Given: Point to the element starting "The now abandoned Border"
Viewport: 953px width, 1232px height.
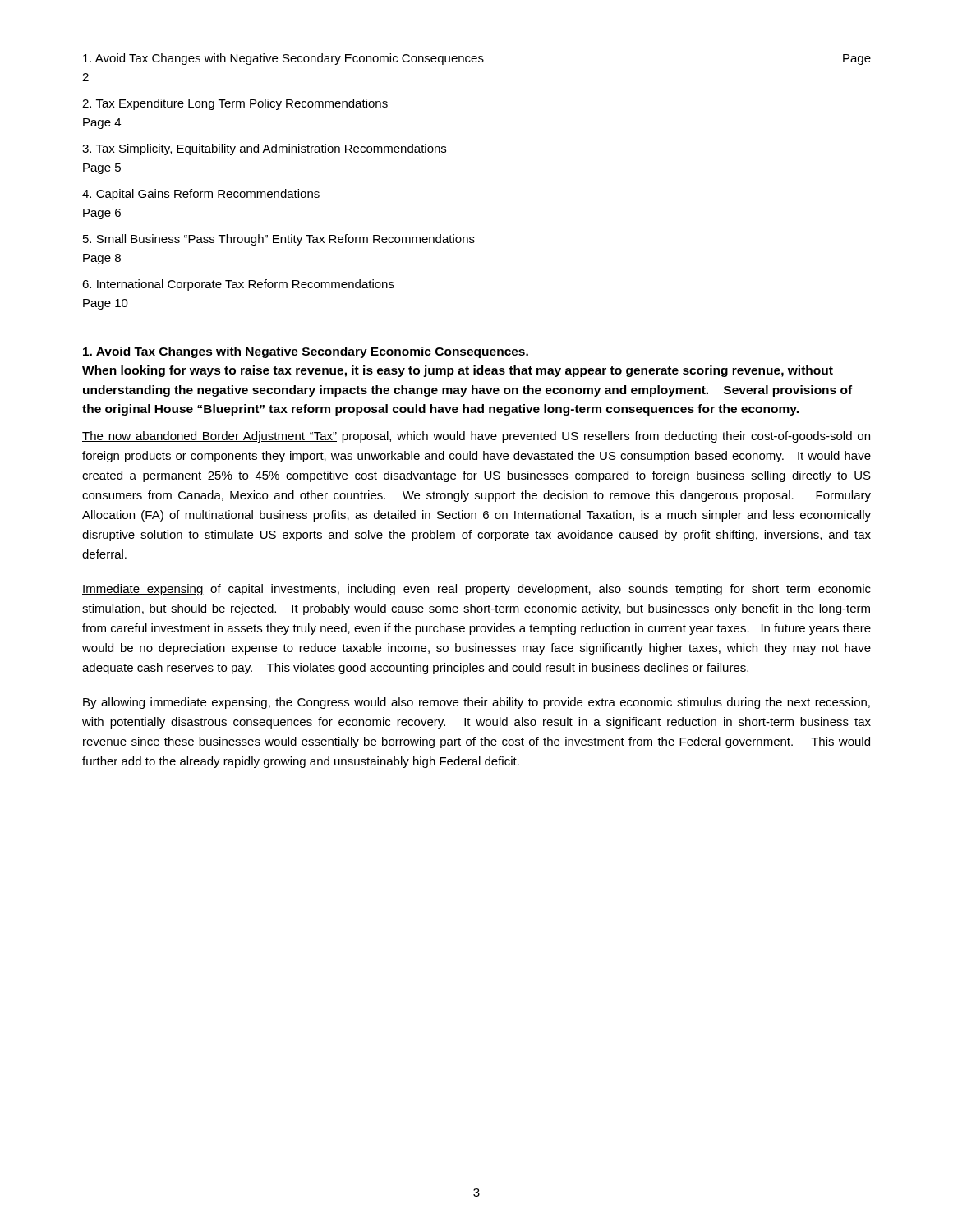Looking at the screenshot, I should pos(476,495).
